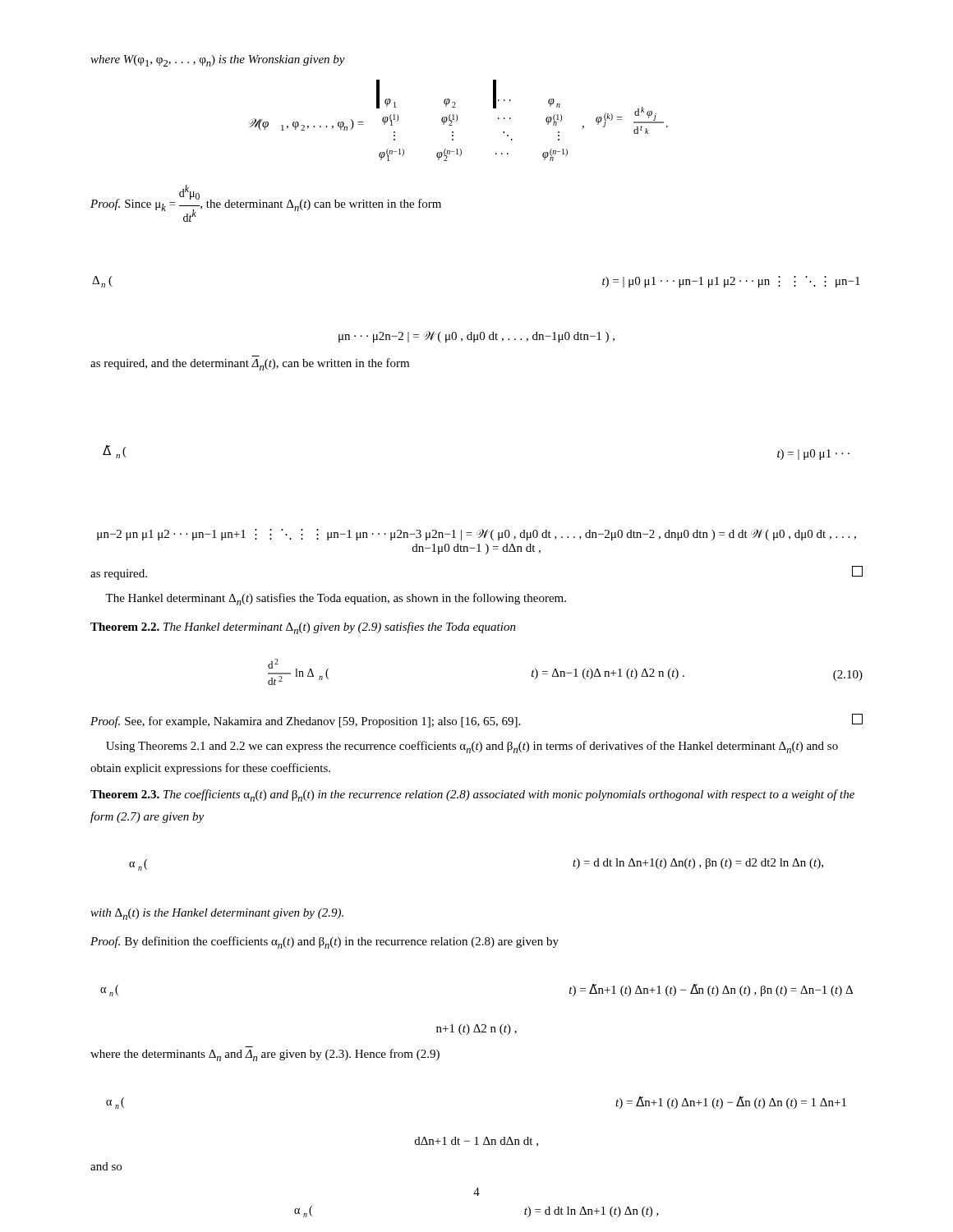Screen dimensions: 1232x953
Task: Find the block on this page that starts "with Δn(t) is the Hankel determinant given"
Action: (x=217, y=914)
